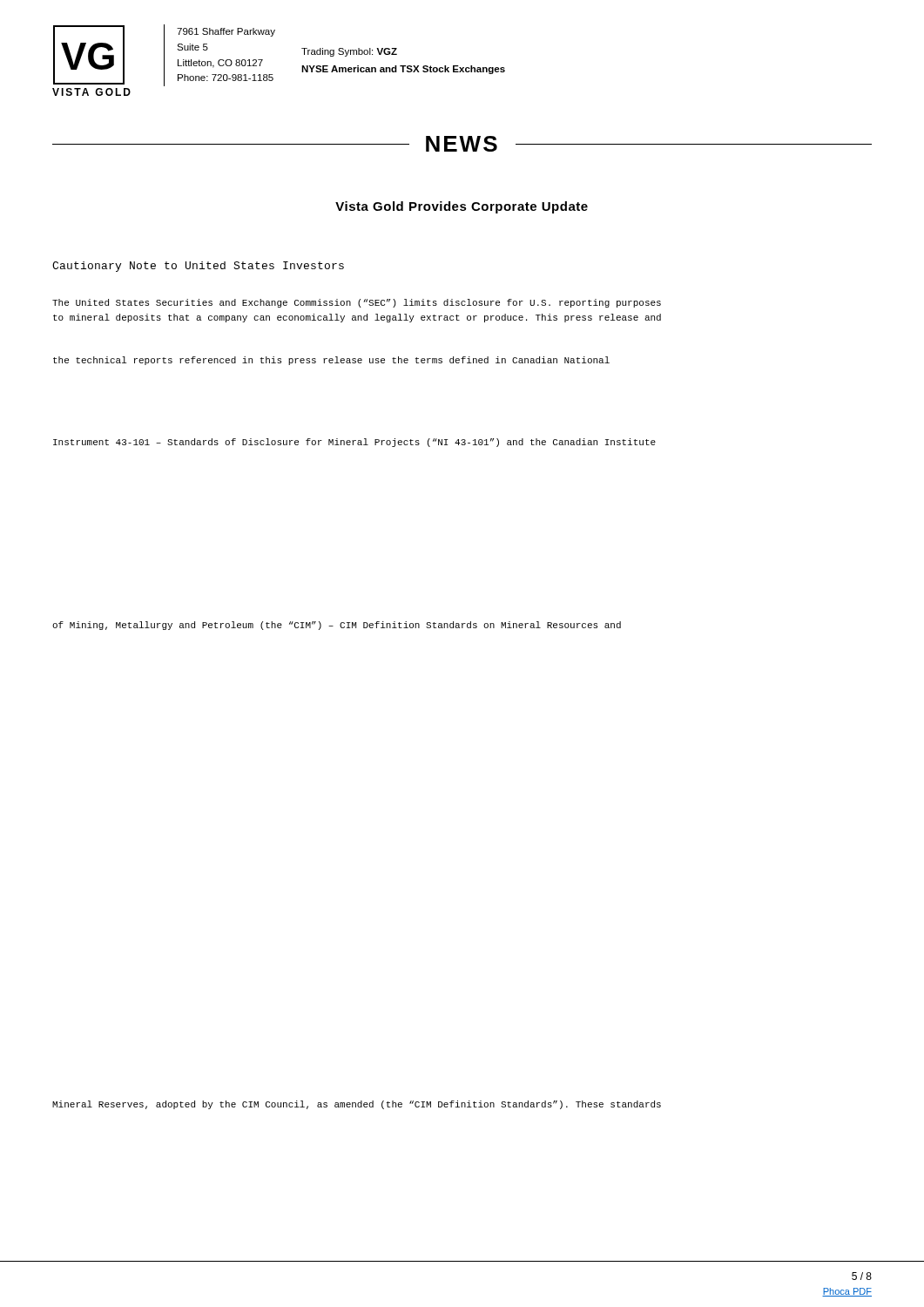Select the text block with the text "The United States Securities and"
This screenshot has height=1307, width=924.
coord(357,311)
